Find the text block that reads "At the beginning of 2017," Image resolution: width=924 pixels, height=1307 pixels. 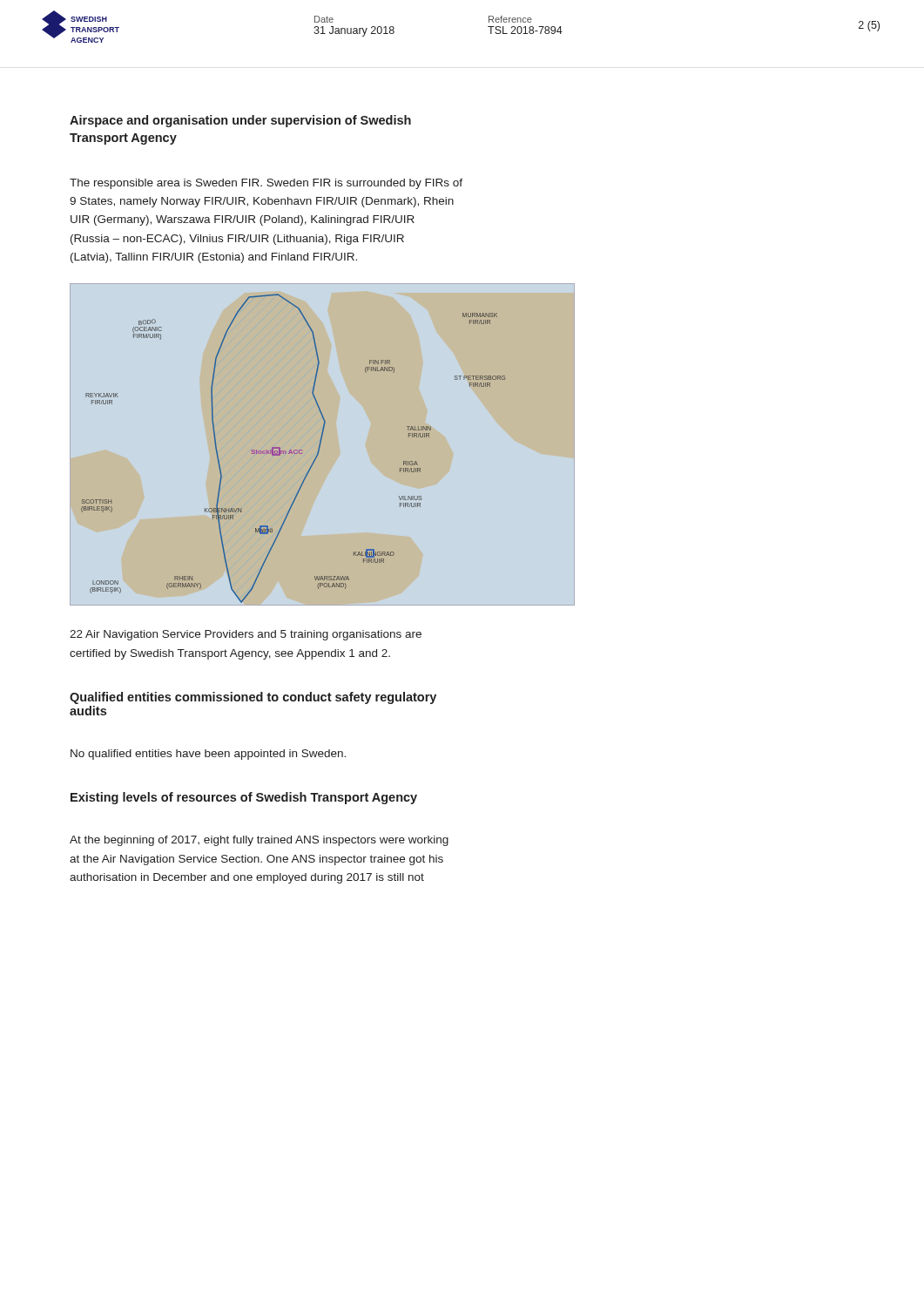click(259, 858)
